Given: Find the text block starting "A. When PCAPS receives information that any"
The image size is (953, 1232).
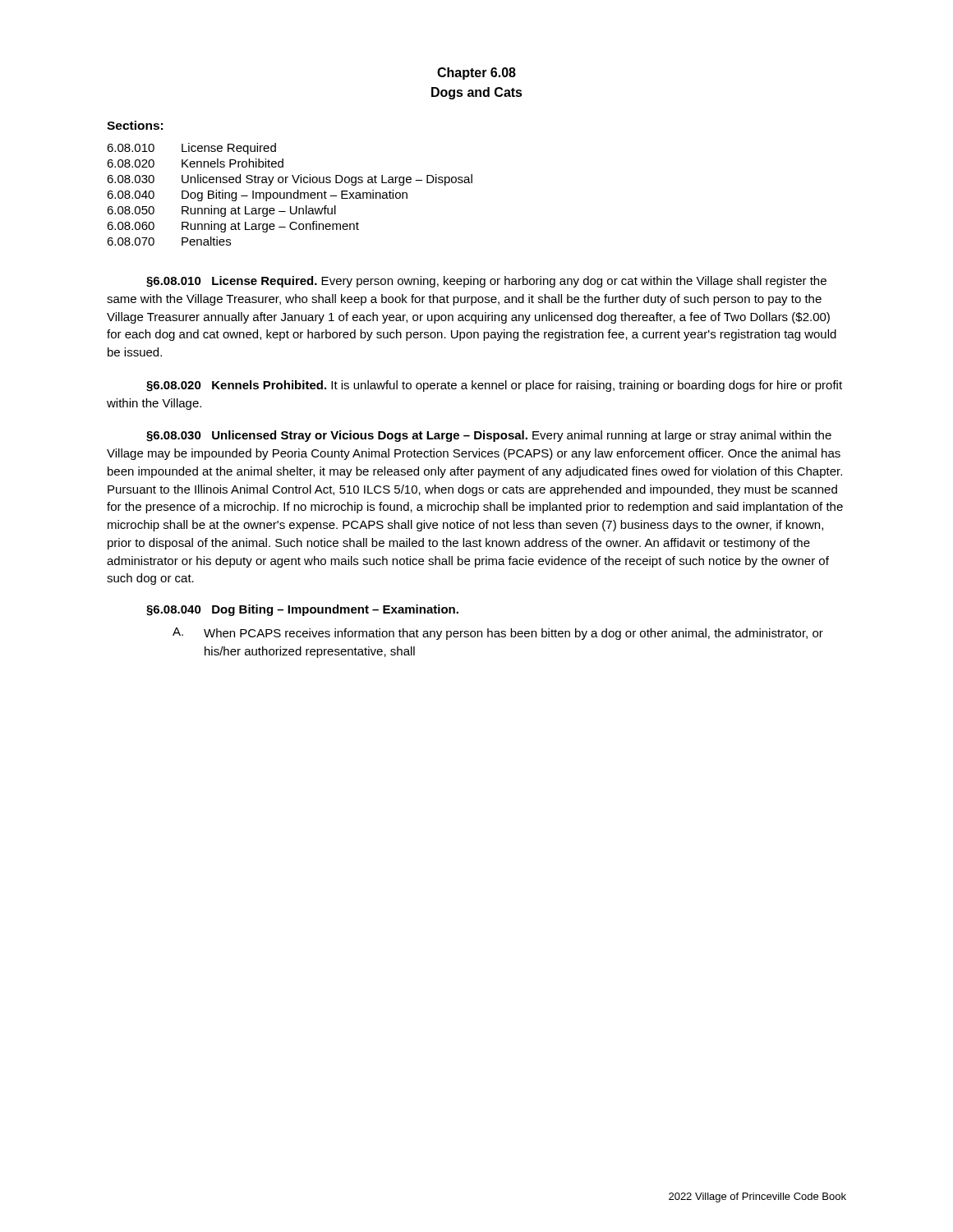Looking at the screenshot, I should (509, 642).
